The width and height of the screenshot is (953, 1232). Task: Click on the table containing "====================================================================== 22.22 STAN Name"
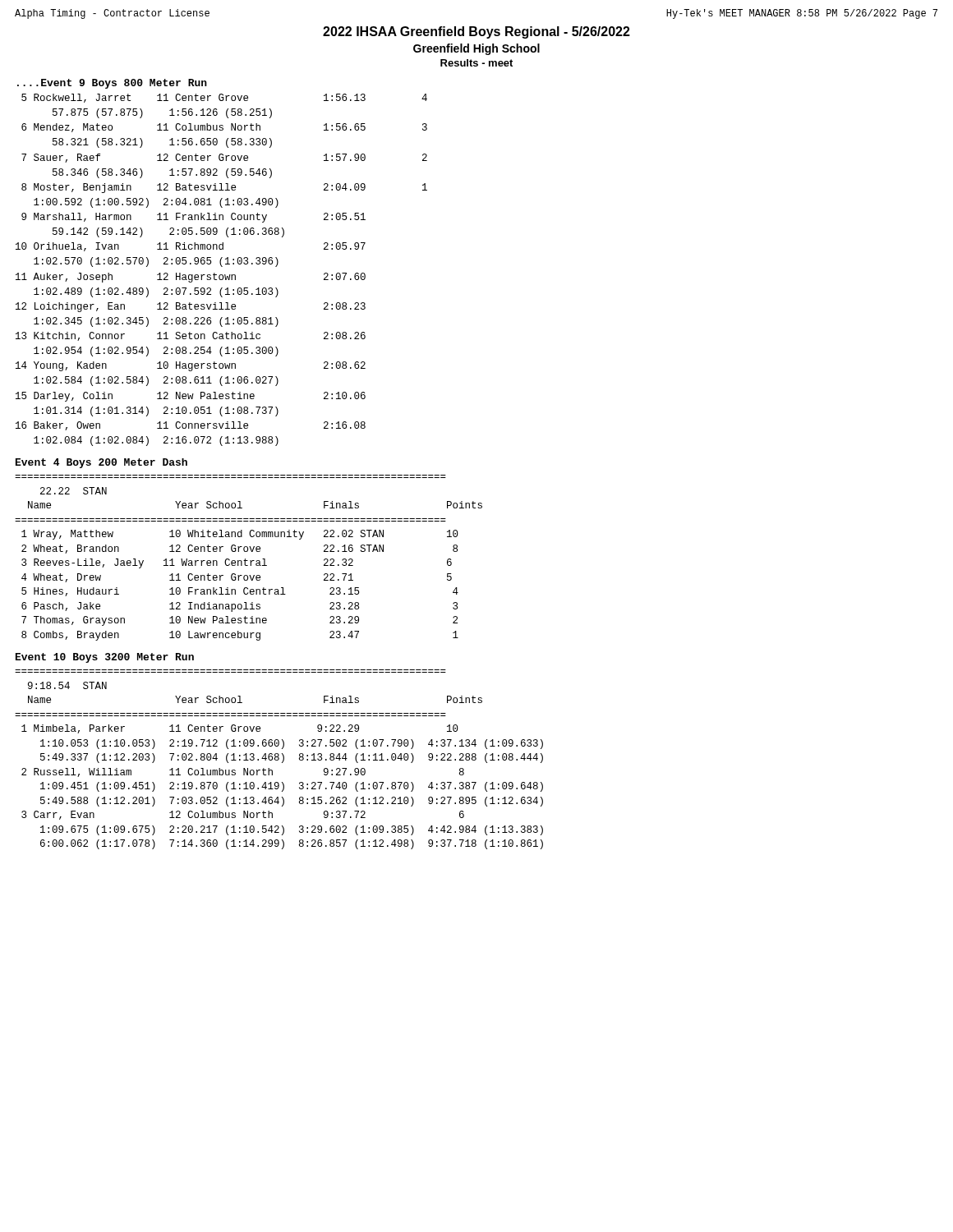pos(476,557)
